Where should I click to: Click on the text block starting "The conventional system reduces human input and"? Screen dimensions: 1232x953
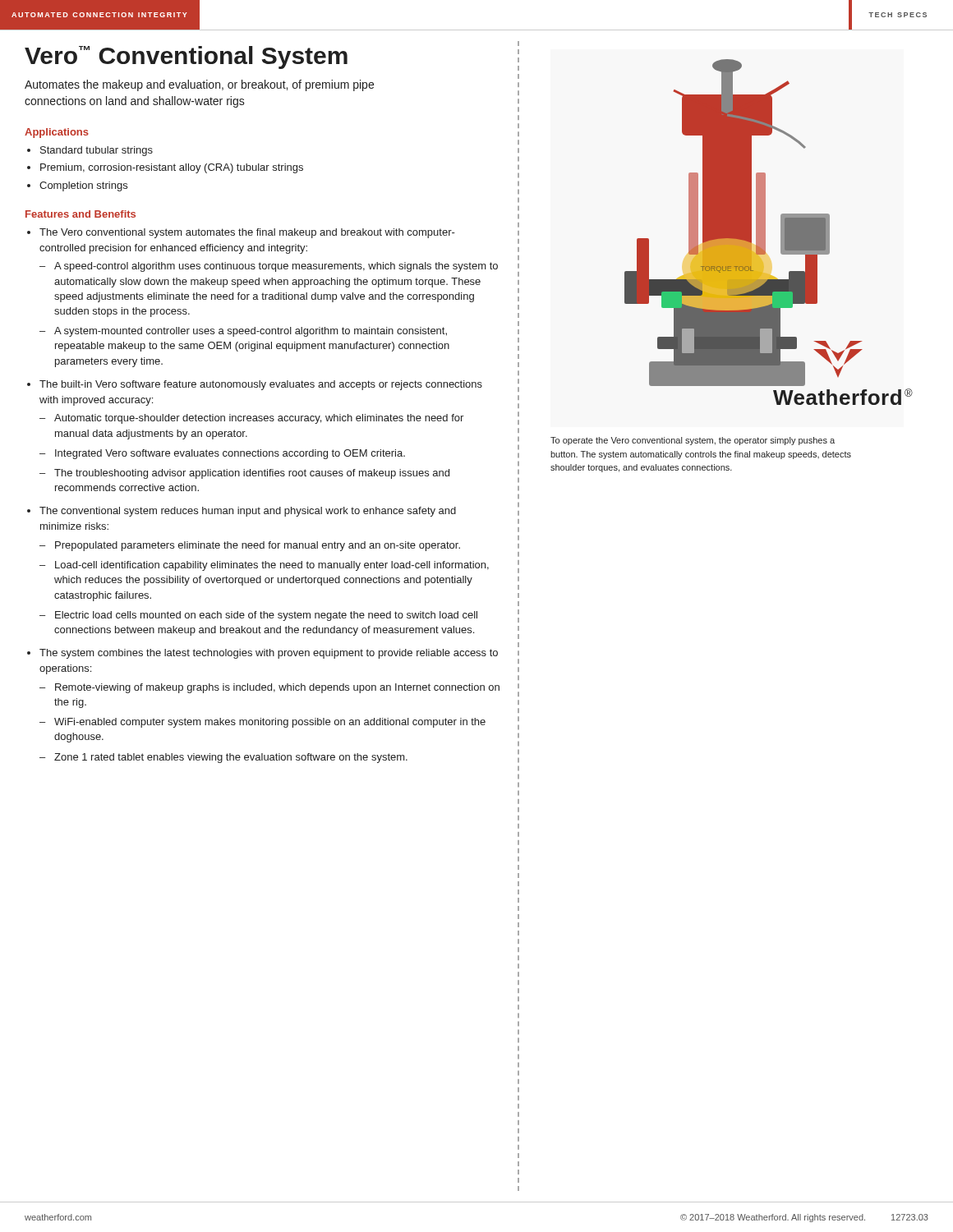point(270,571)
